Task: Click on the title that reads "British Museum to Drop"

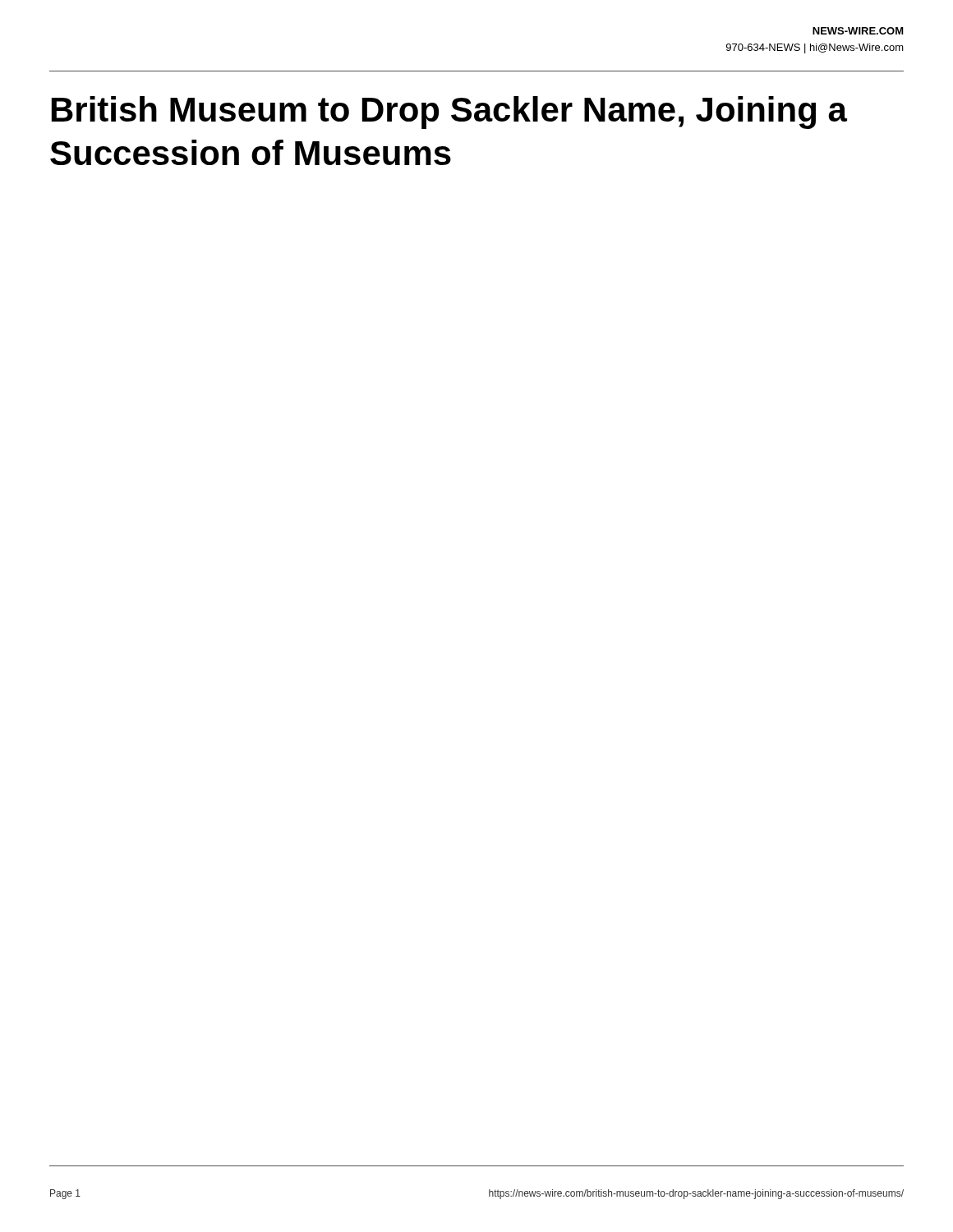Action: [476, 132]
